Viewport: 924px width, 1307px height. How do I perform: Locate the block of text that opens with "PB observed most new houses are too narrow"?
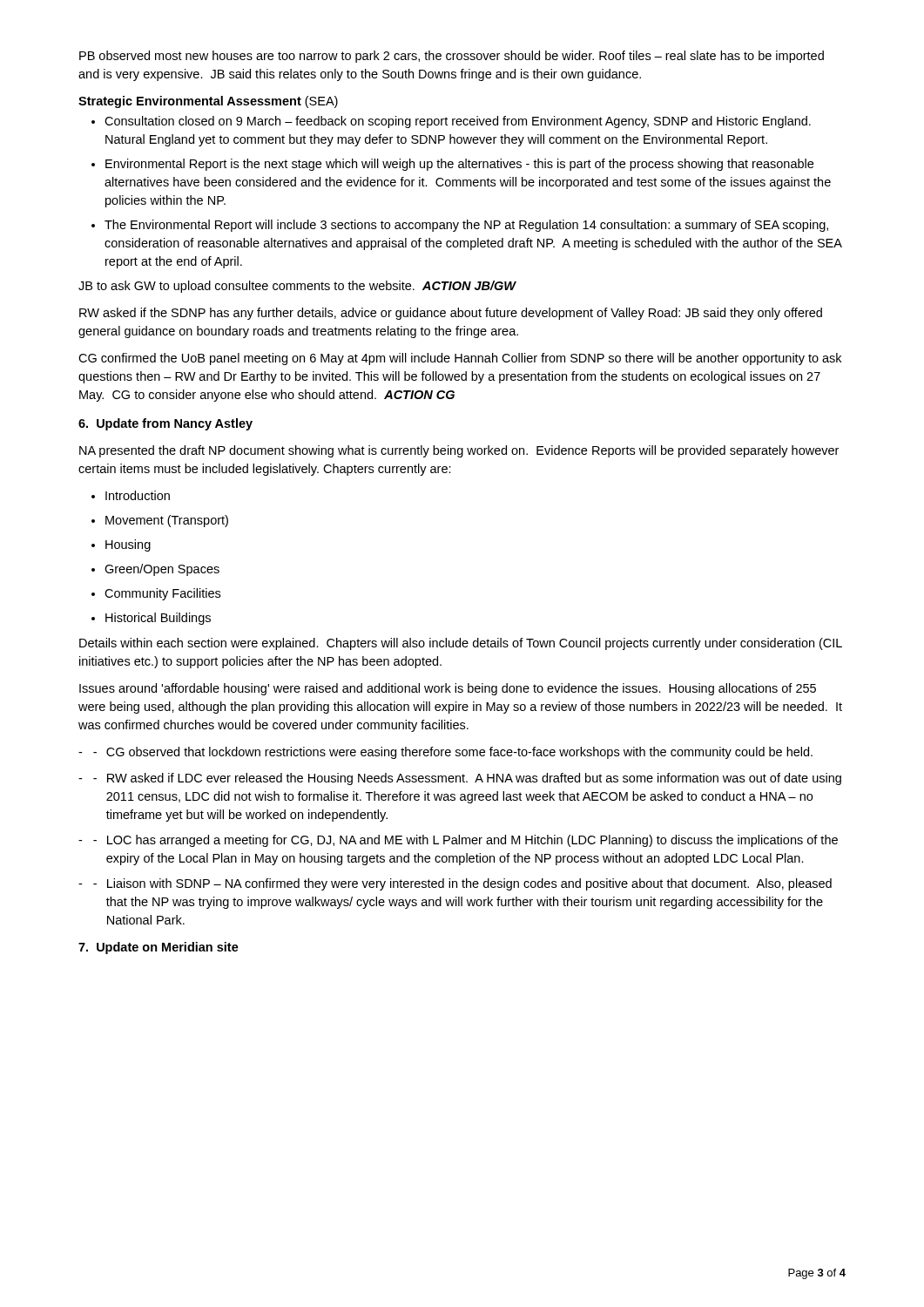(x=451, y=65)
